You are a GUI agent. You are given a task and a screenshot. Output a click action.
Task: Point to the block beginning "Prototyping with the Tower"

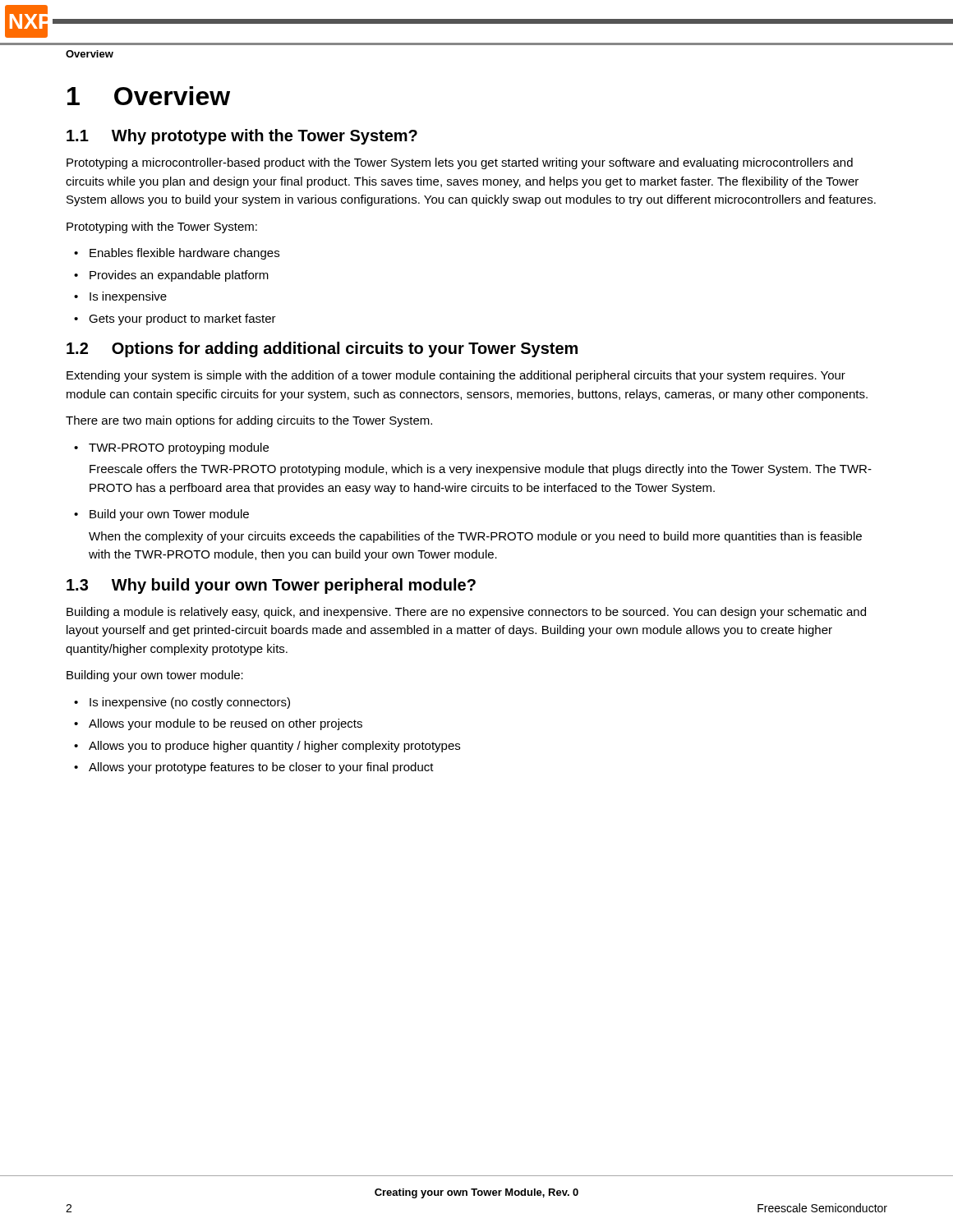(x=162, y=228)
